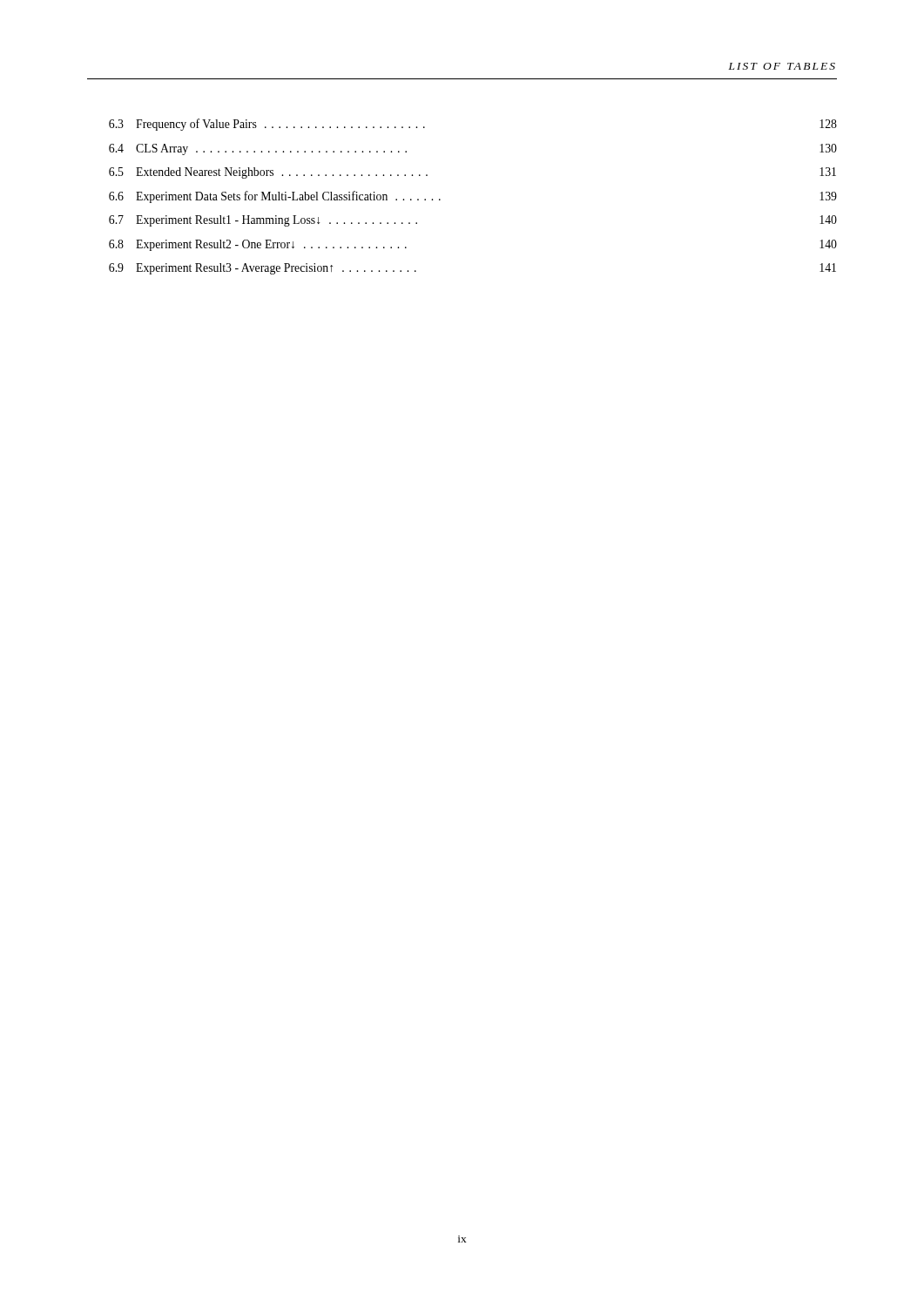The image size is (924, 1307).
Task: Find the block on this page that starts "6.6 Experiment Data"
Action: coord(249,196)
